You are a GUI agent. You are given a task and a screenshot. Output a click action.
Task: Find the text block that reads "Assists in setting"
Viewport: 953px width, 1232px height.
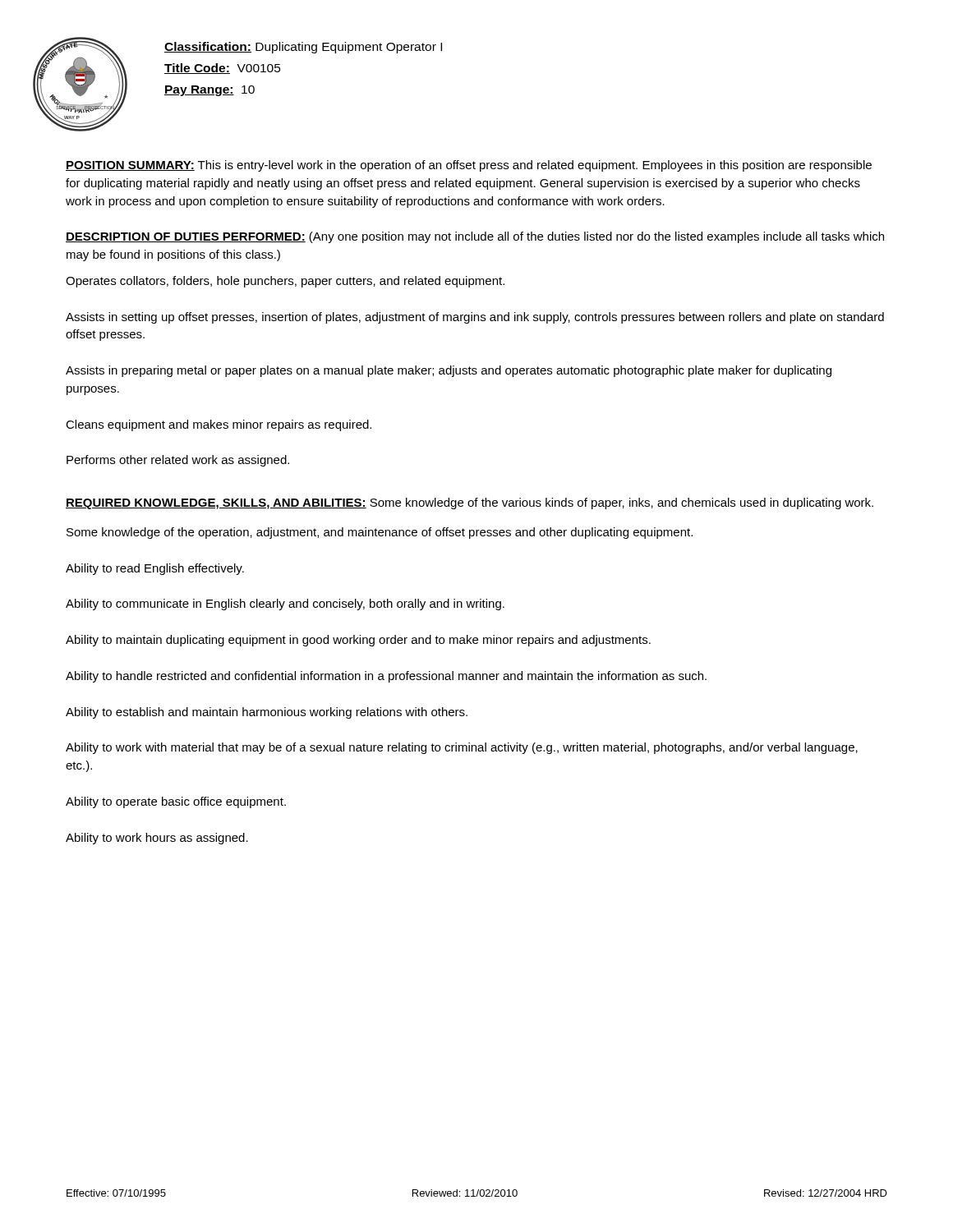pos(475,325)
